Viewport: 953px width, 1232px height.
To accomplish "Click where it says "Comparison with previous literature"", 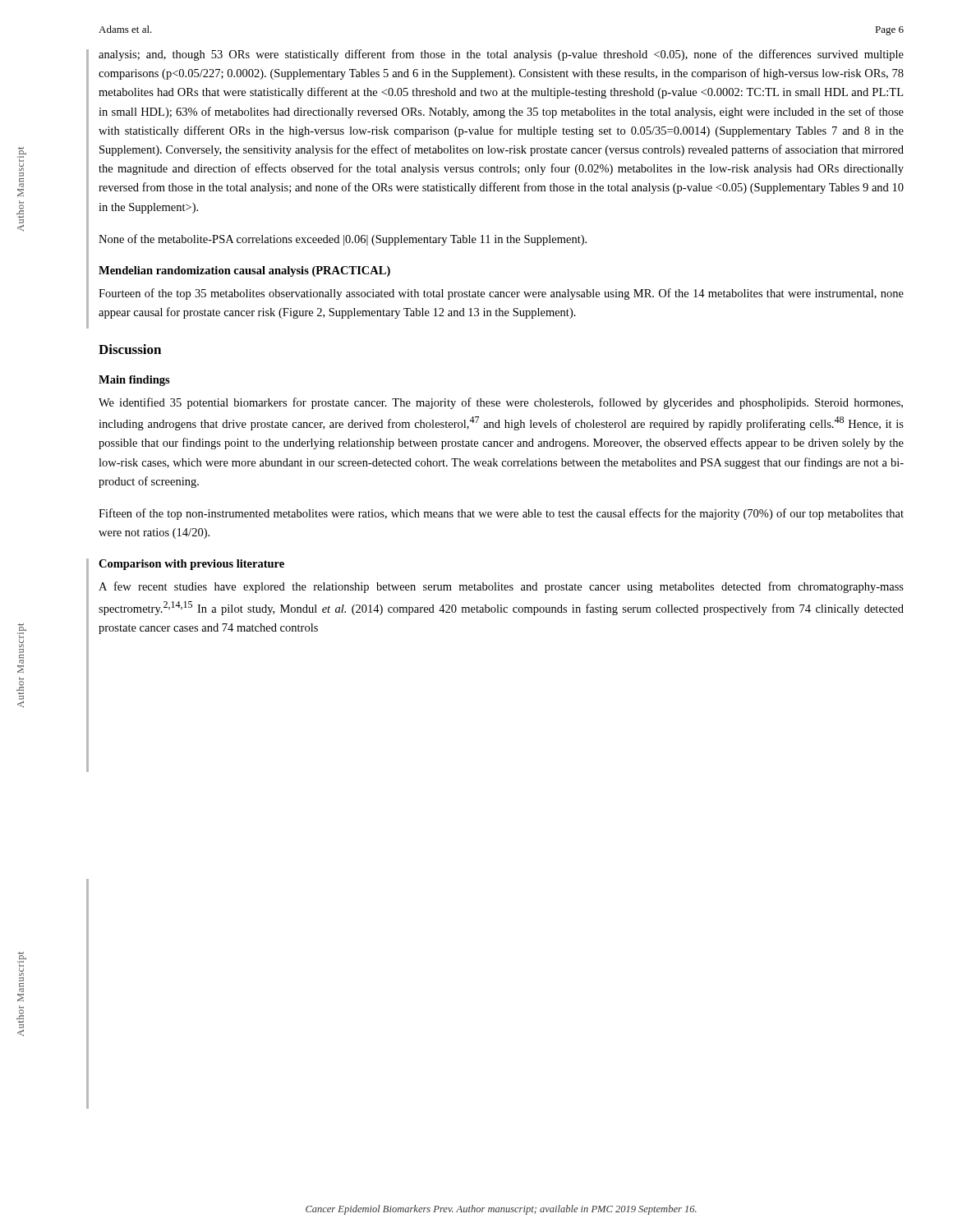I will coord(192,564).
